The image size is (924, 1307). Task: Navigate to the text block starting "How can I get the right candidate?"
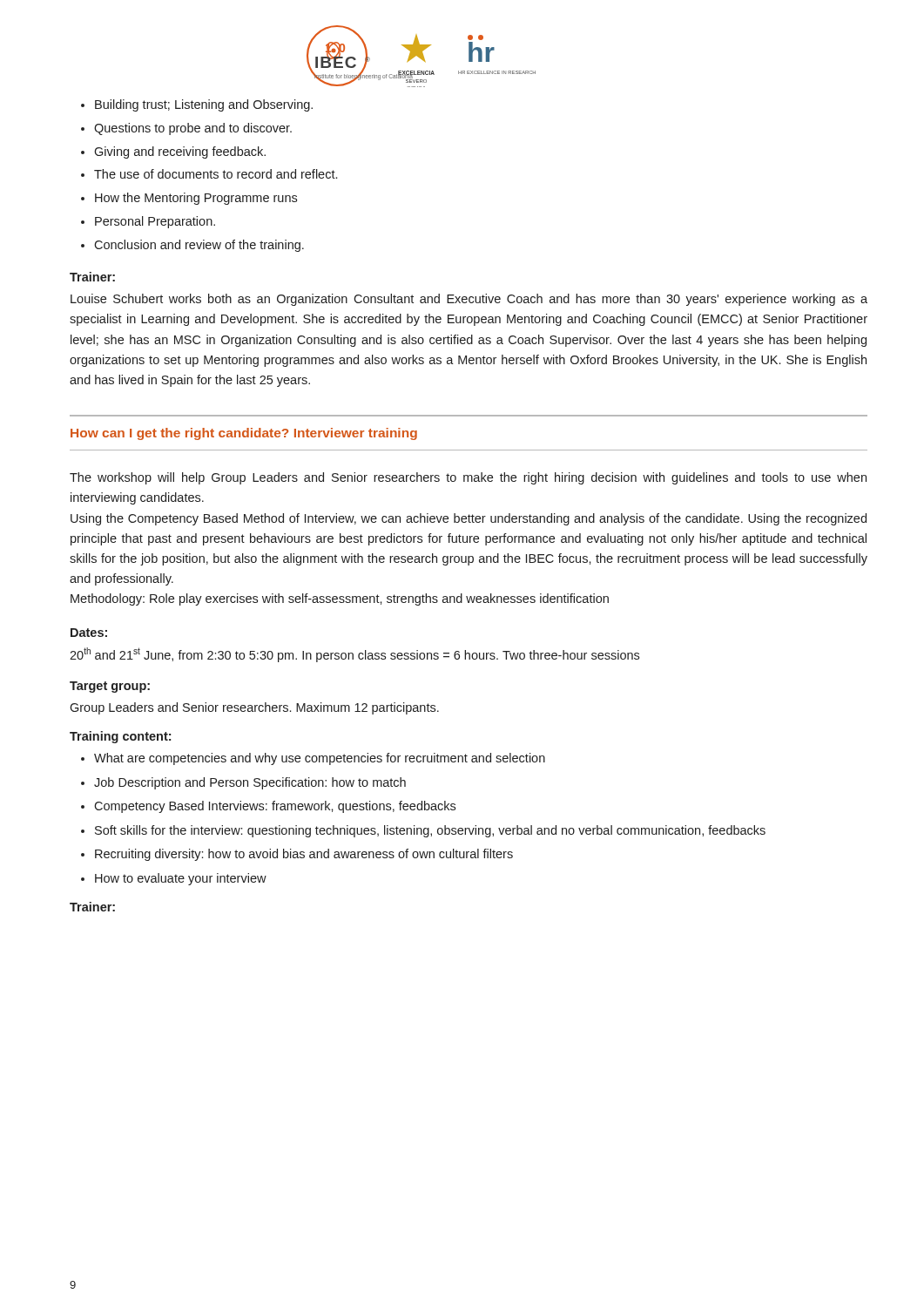click(x=244, y=433)
